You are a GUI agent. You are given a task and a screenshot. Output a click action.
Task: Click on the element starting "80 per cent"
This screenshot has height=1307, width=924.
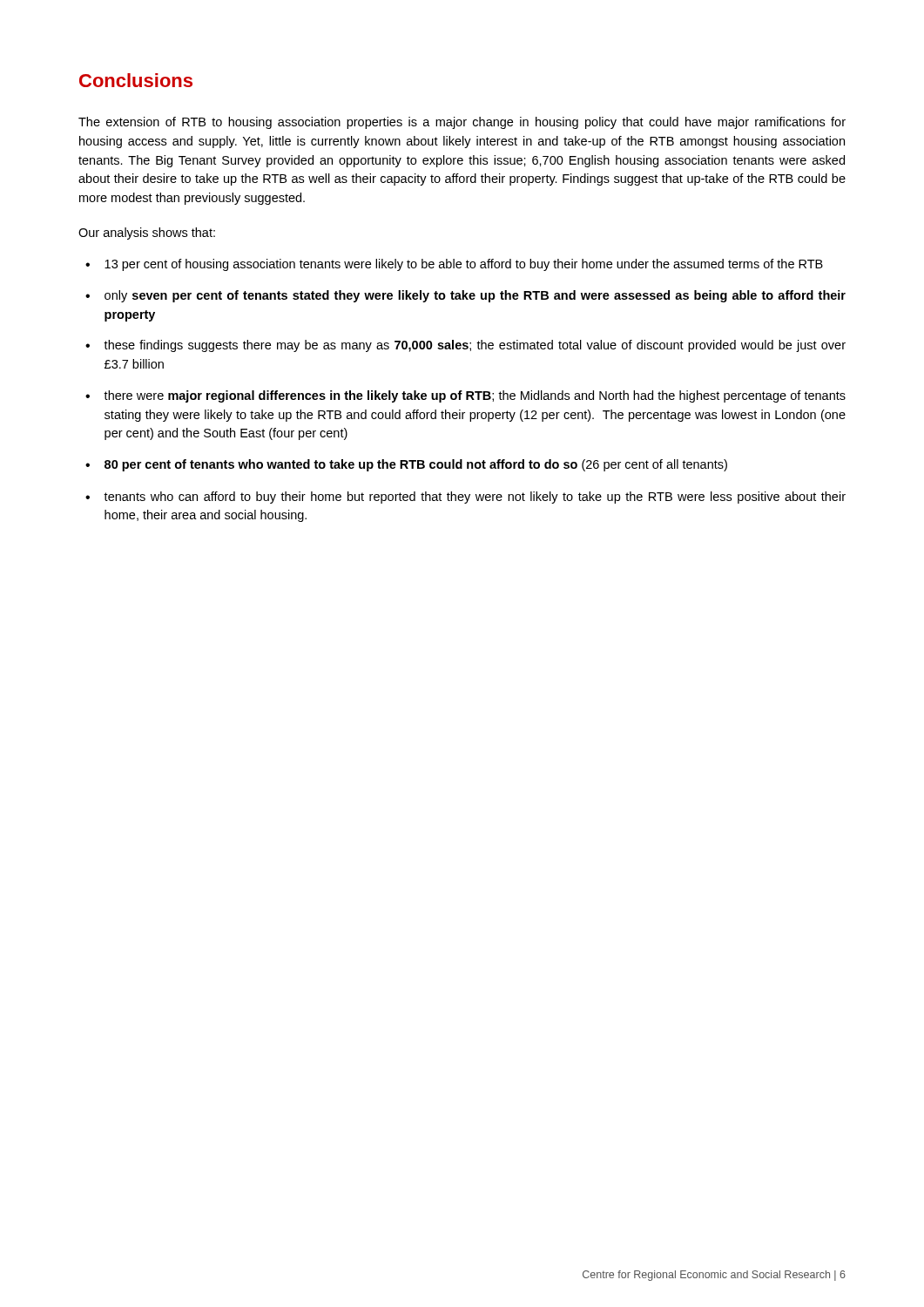pos(475,465)
